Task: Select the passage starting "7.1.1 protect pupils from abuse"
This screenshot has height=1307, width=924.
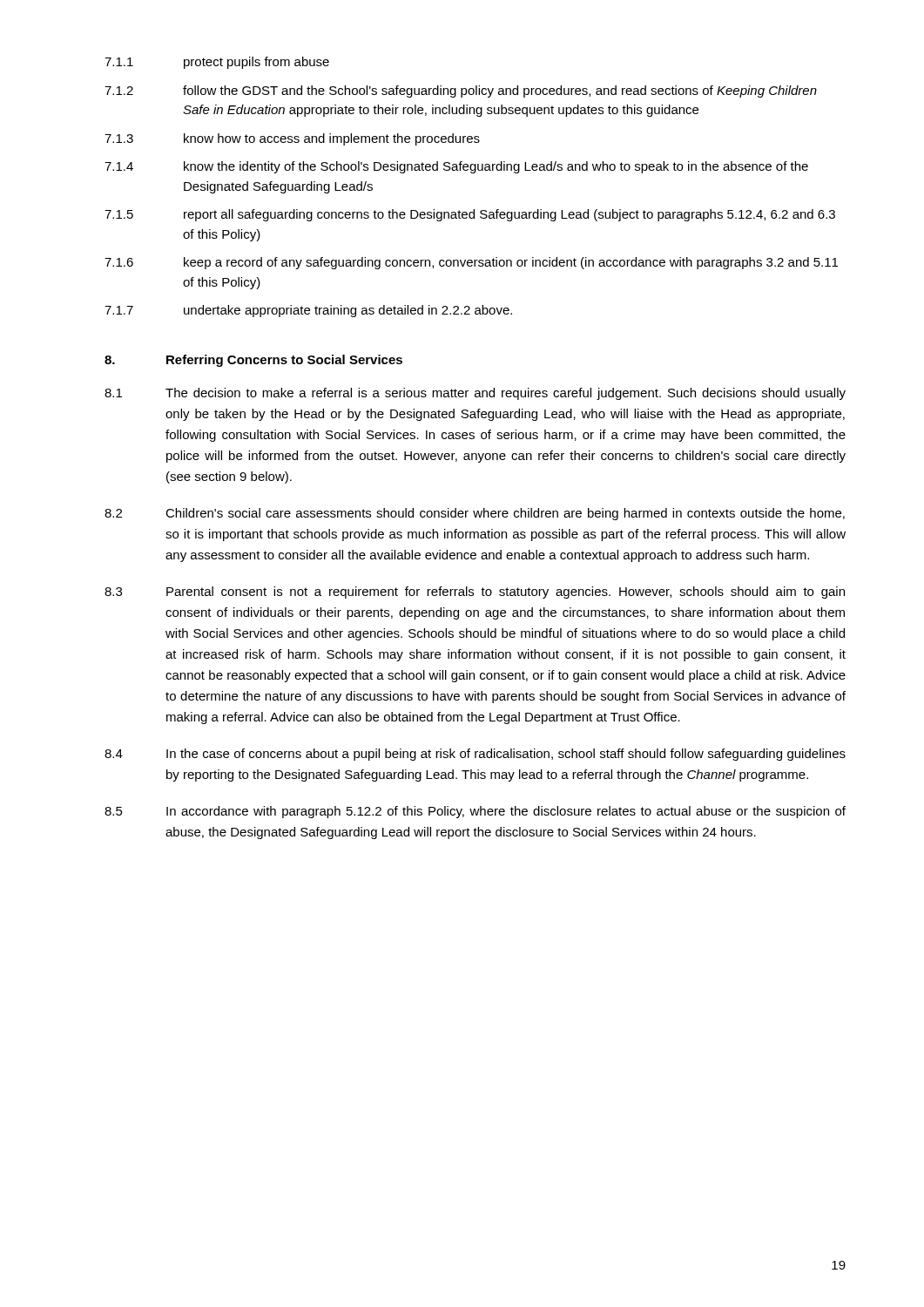Action: pyautogui.click(x=217, y=63)
